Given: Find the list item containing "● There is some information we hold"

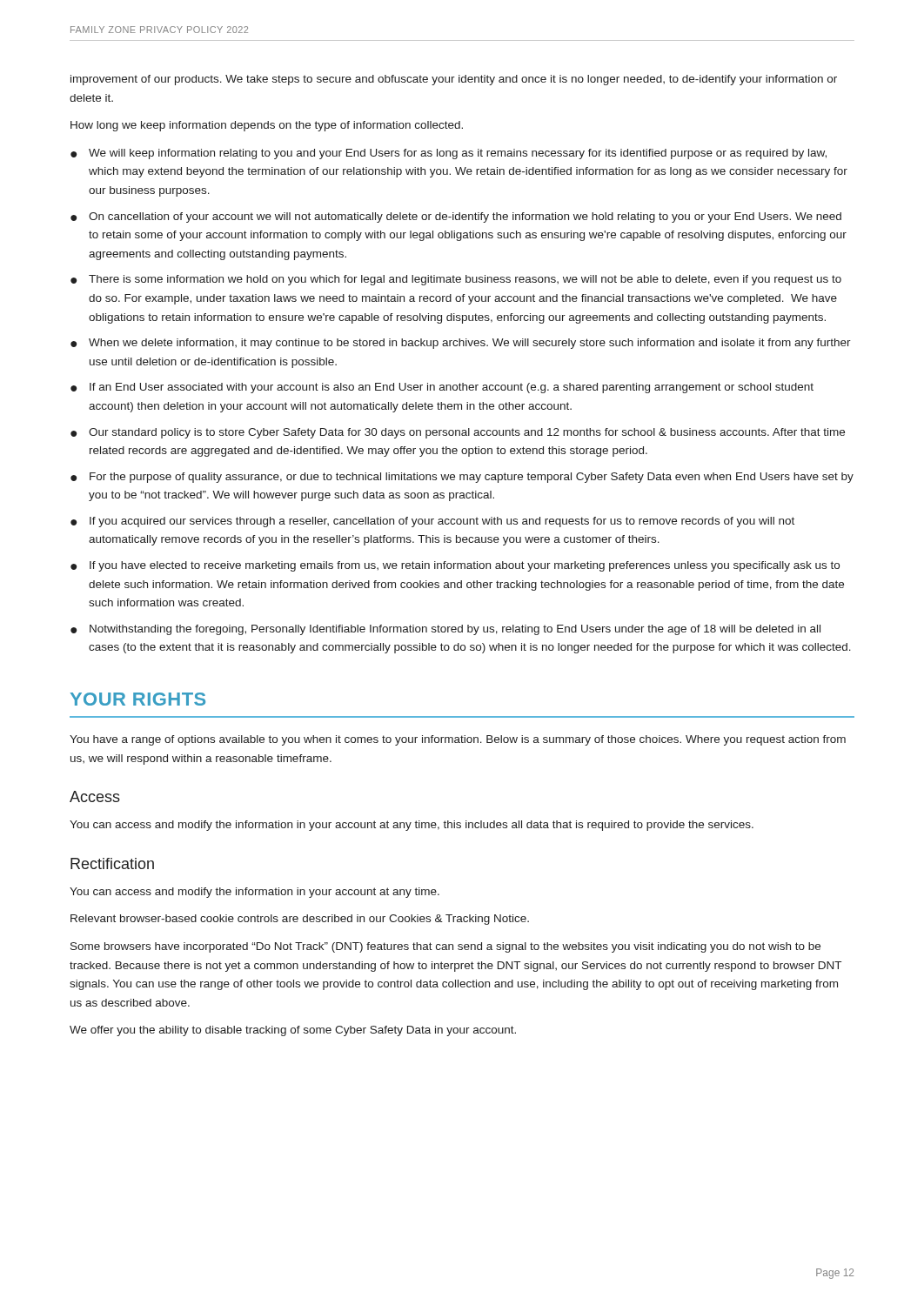Looking at the screenshot, I should [462, 298].
